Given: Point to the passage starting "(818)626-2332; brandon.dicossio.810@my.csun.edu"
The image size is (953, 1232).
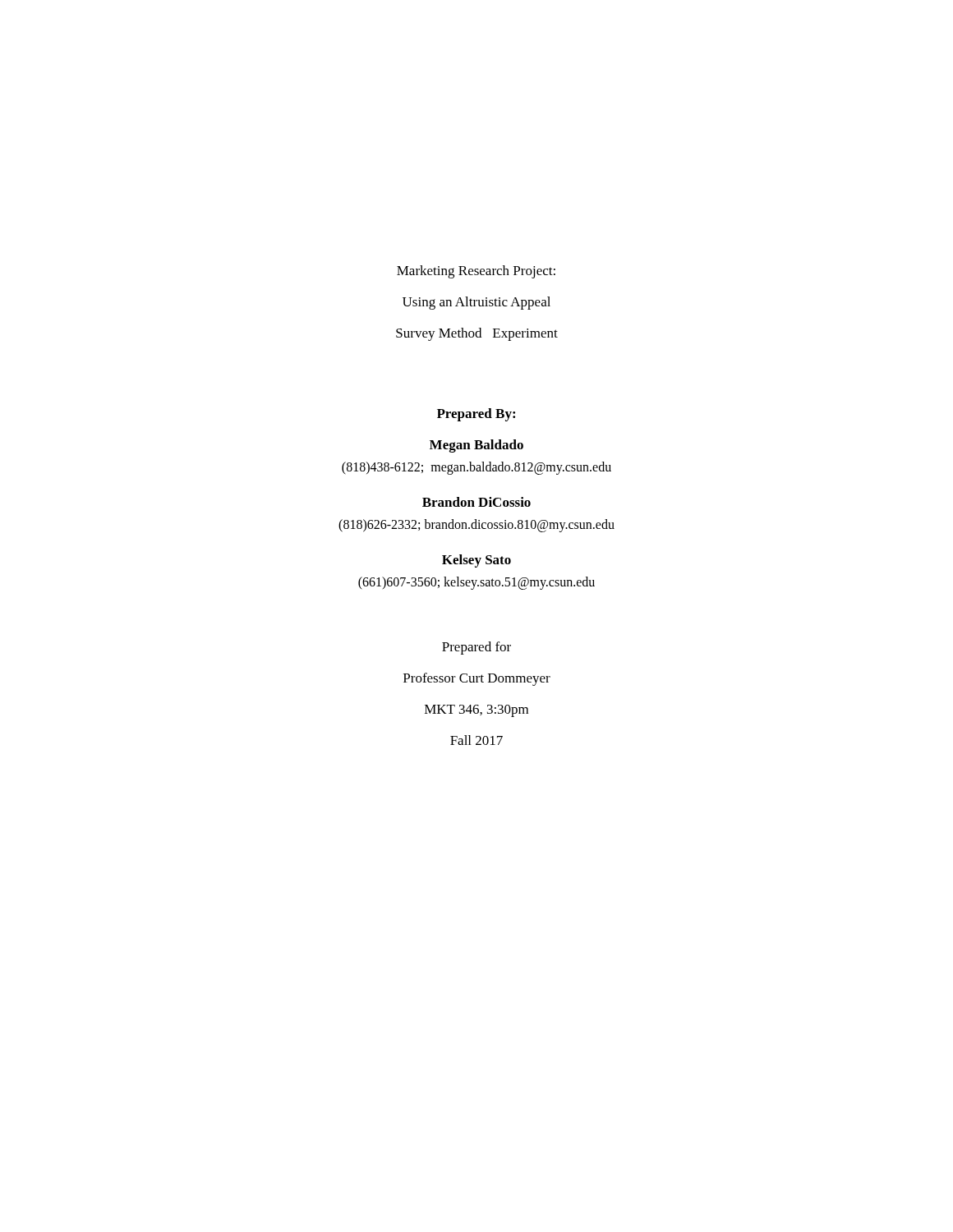Looking at the screenshot, I should click(476, 525).
